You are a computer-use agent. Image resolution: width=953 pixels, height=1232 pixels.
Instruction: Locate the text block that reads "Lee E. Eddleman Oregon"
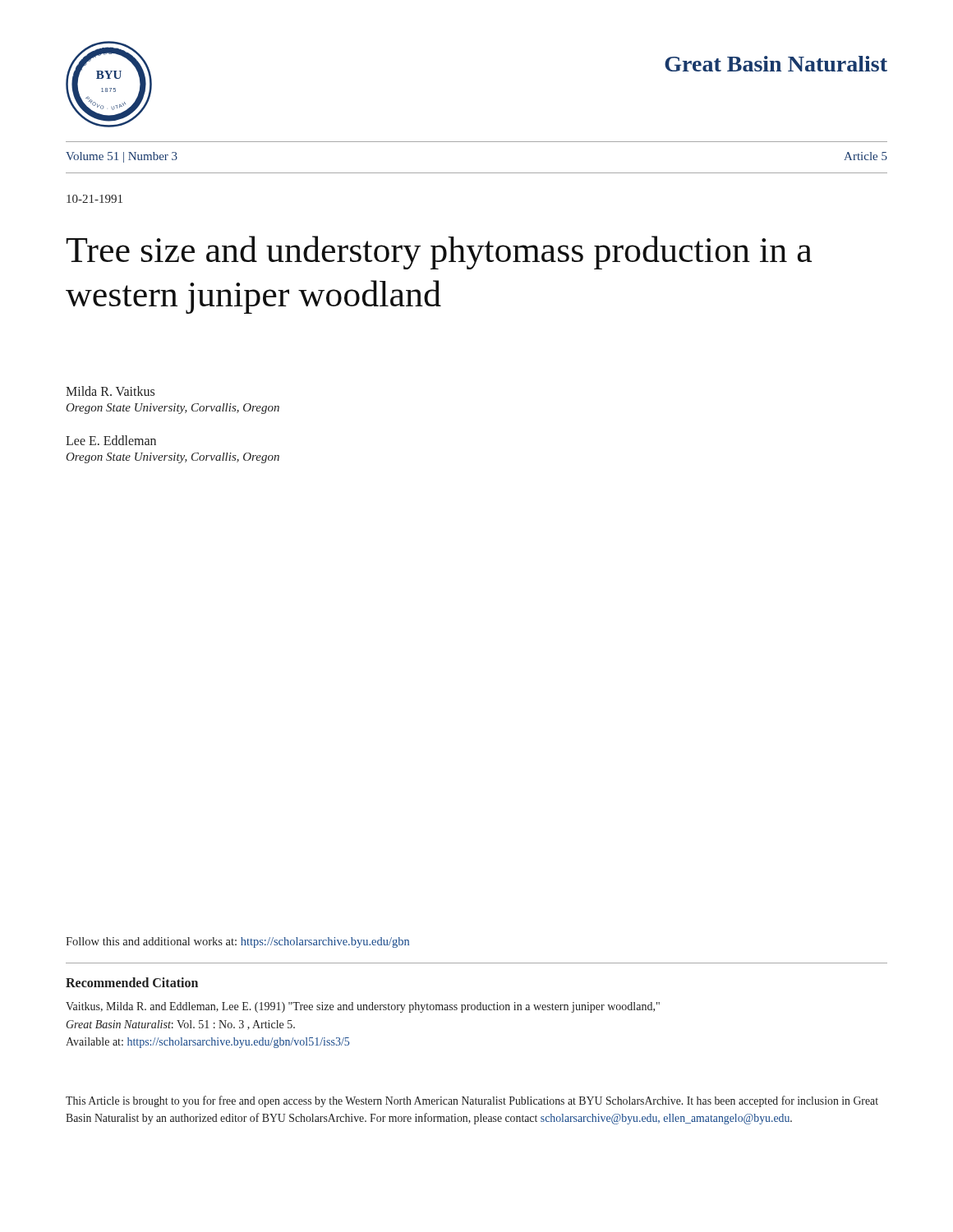[x=173, y=449]
